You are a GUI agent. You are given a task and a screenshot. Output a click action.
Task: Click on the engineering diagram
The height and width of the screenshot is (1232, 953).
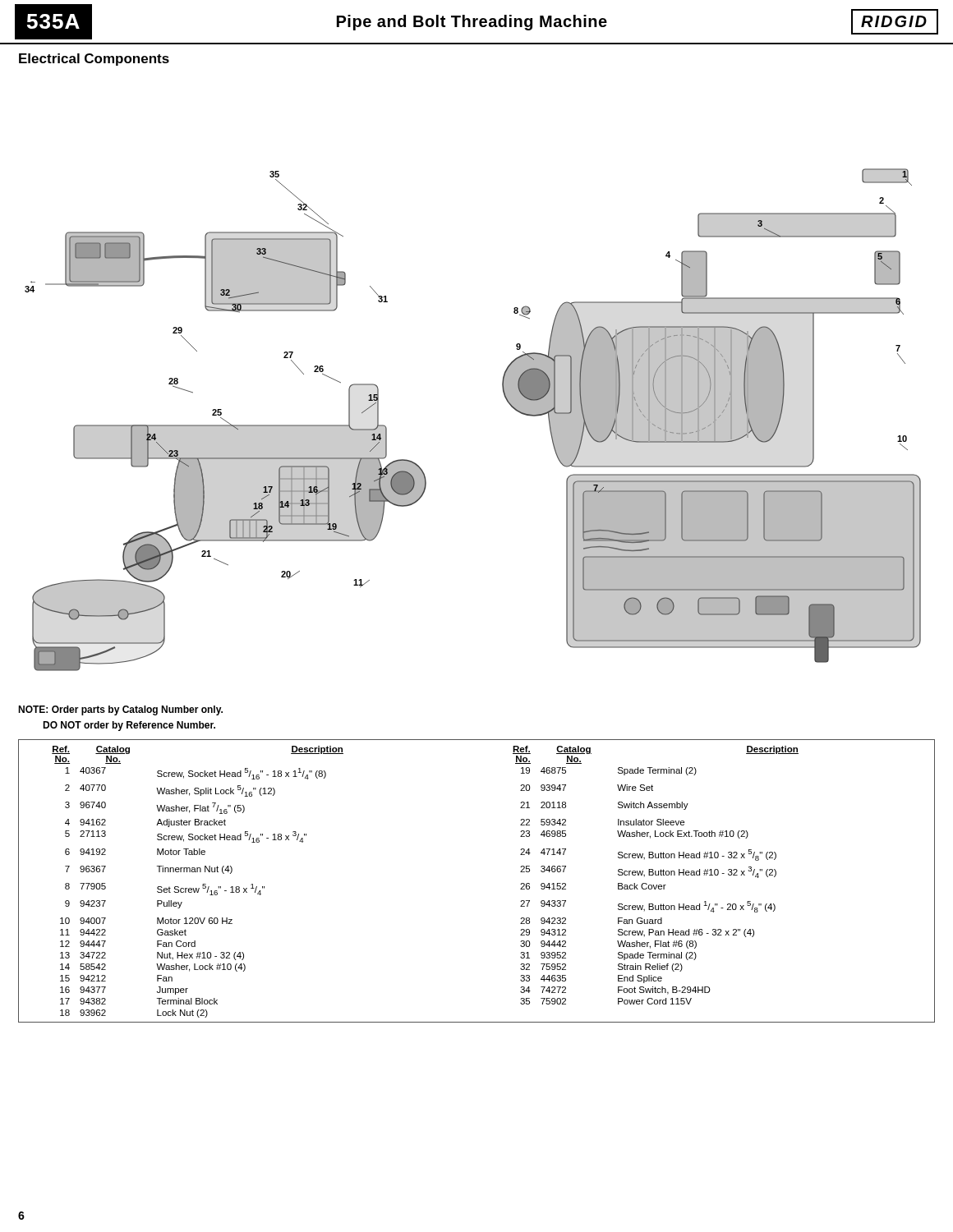click(476, 384)
